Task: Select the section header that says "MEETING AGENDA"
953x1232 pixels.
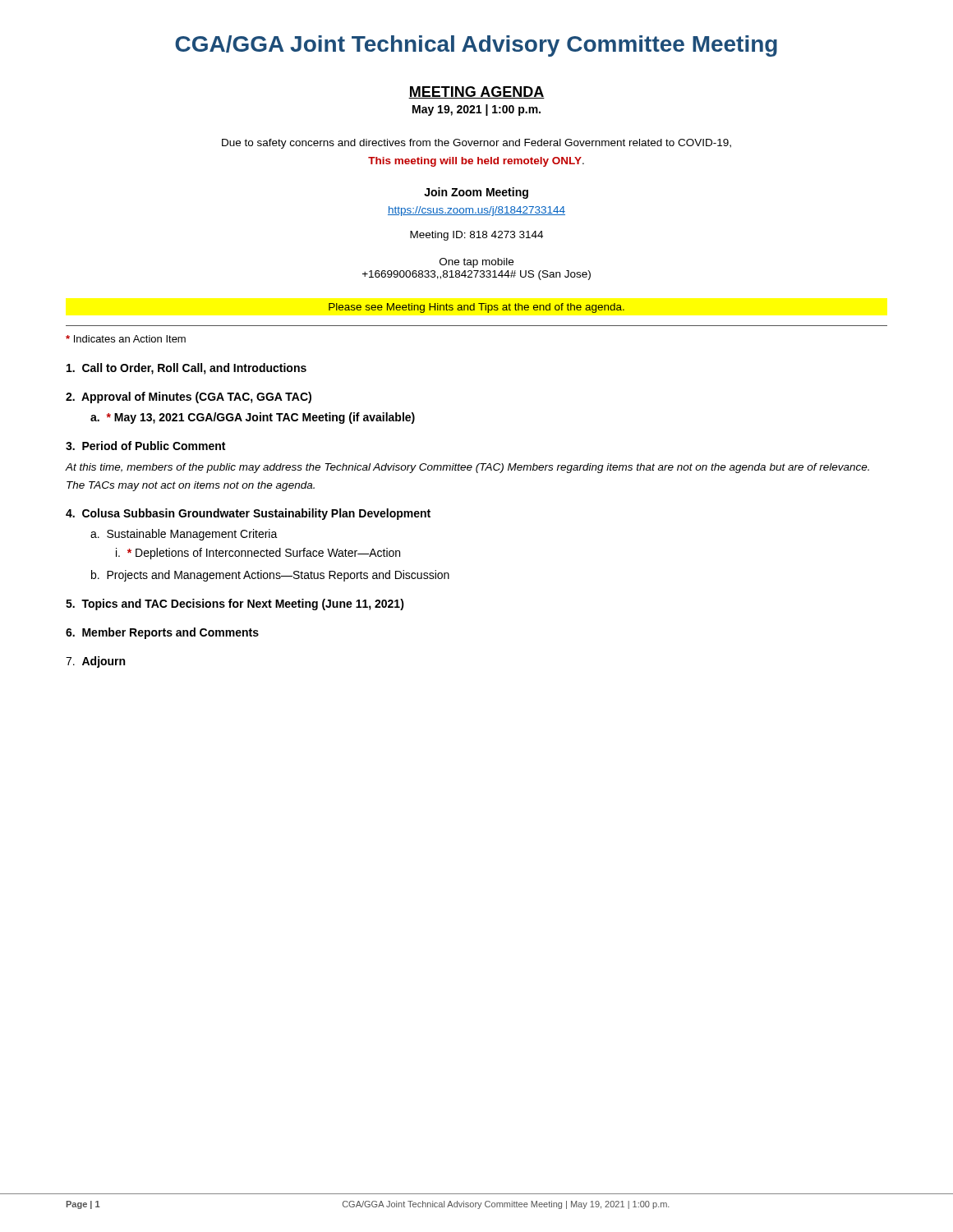Action: [476, 92]
